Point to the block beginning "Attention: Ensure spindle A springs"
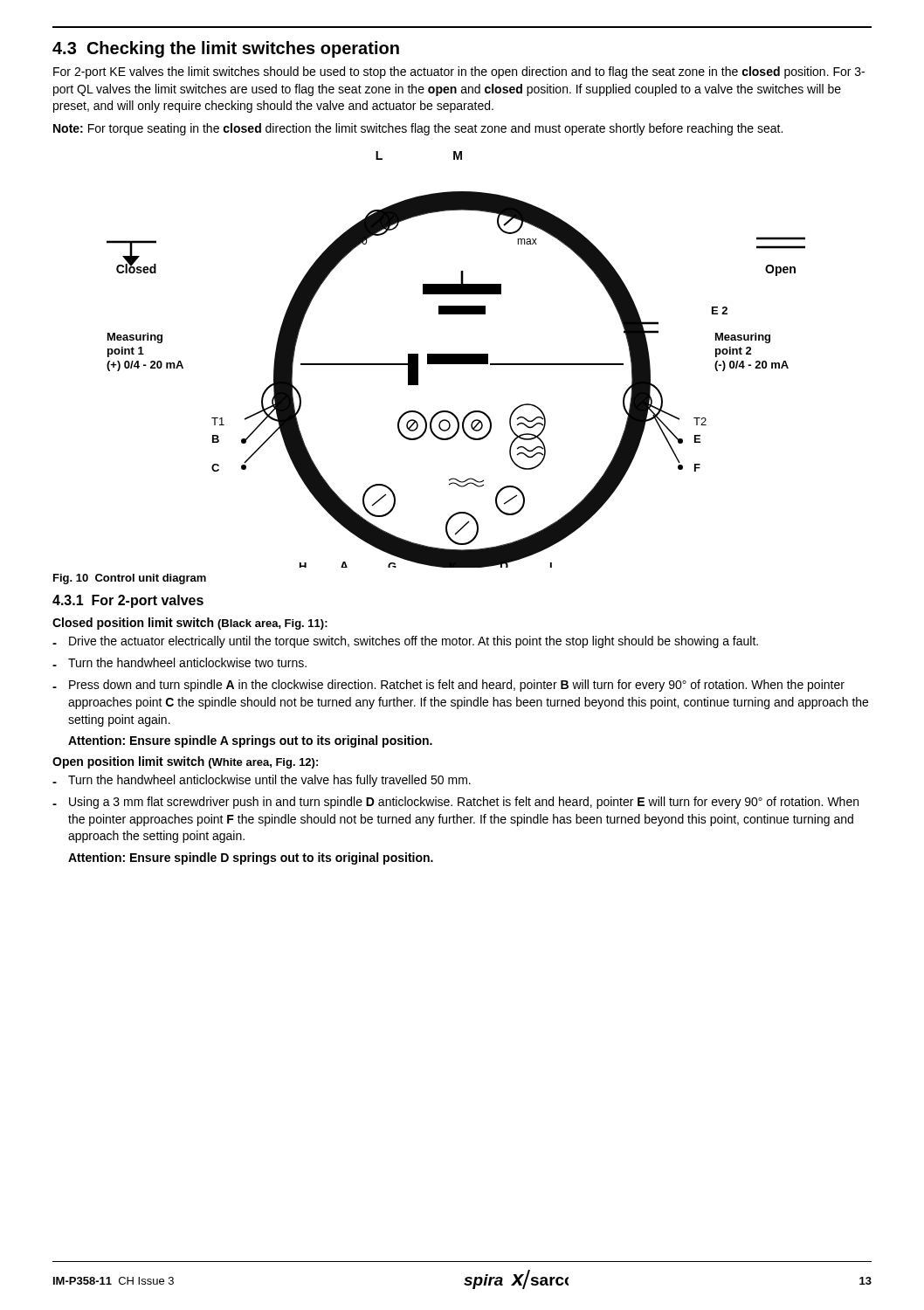 pyautogui.click(x=250, y=741)
